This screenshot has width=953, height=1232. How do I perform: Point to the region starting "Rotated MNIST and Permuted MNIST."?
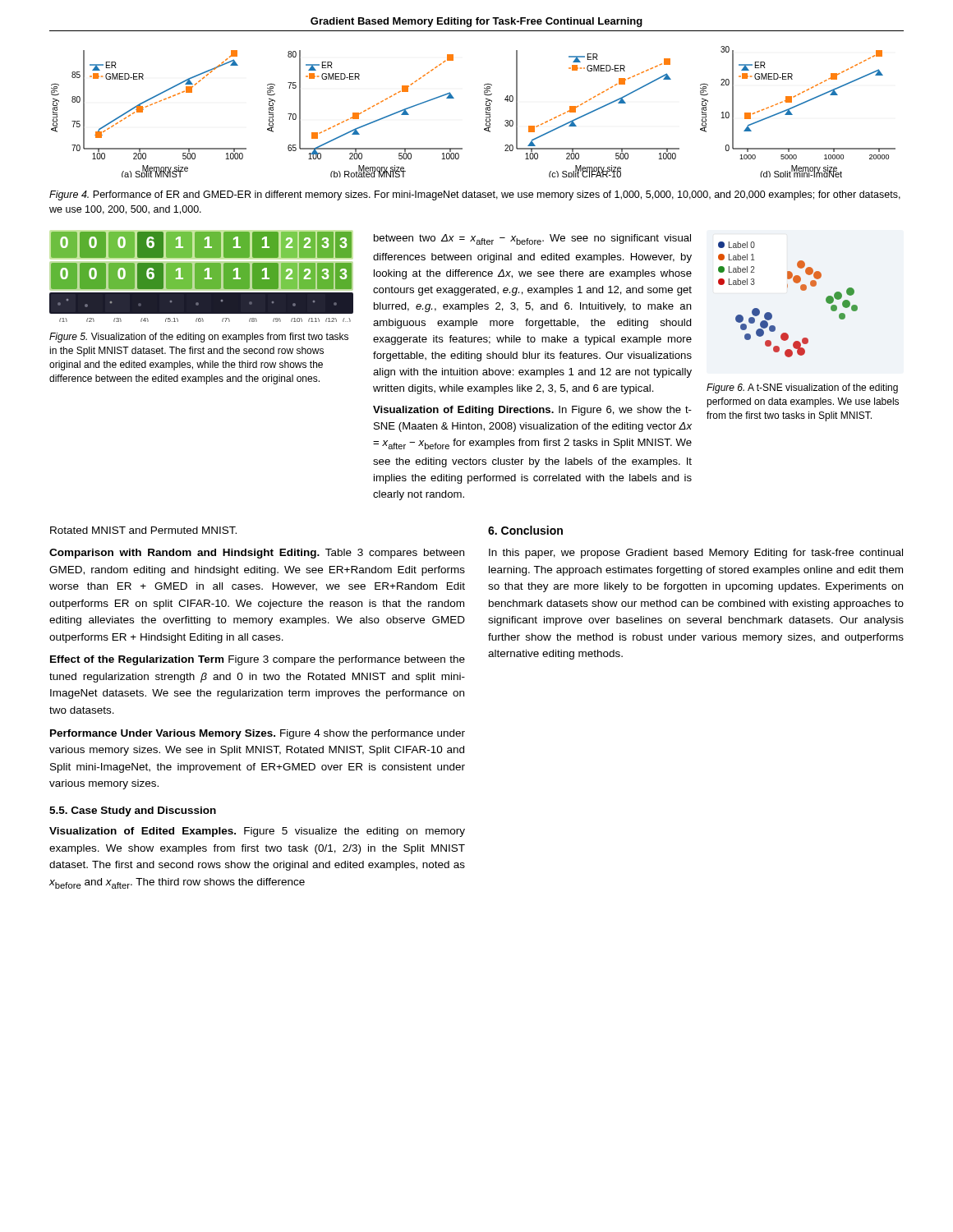143,530
